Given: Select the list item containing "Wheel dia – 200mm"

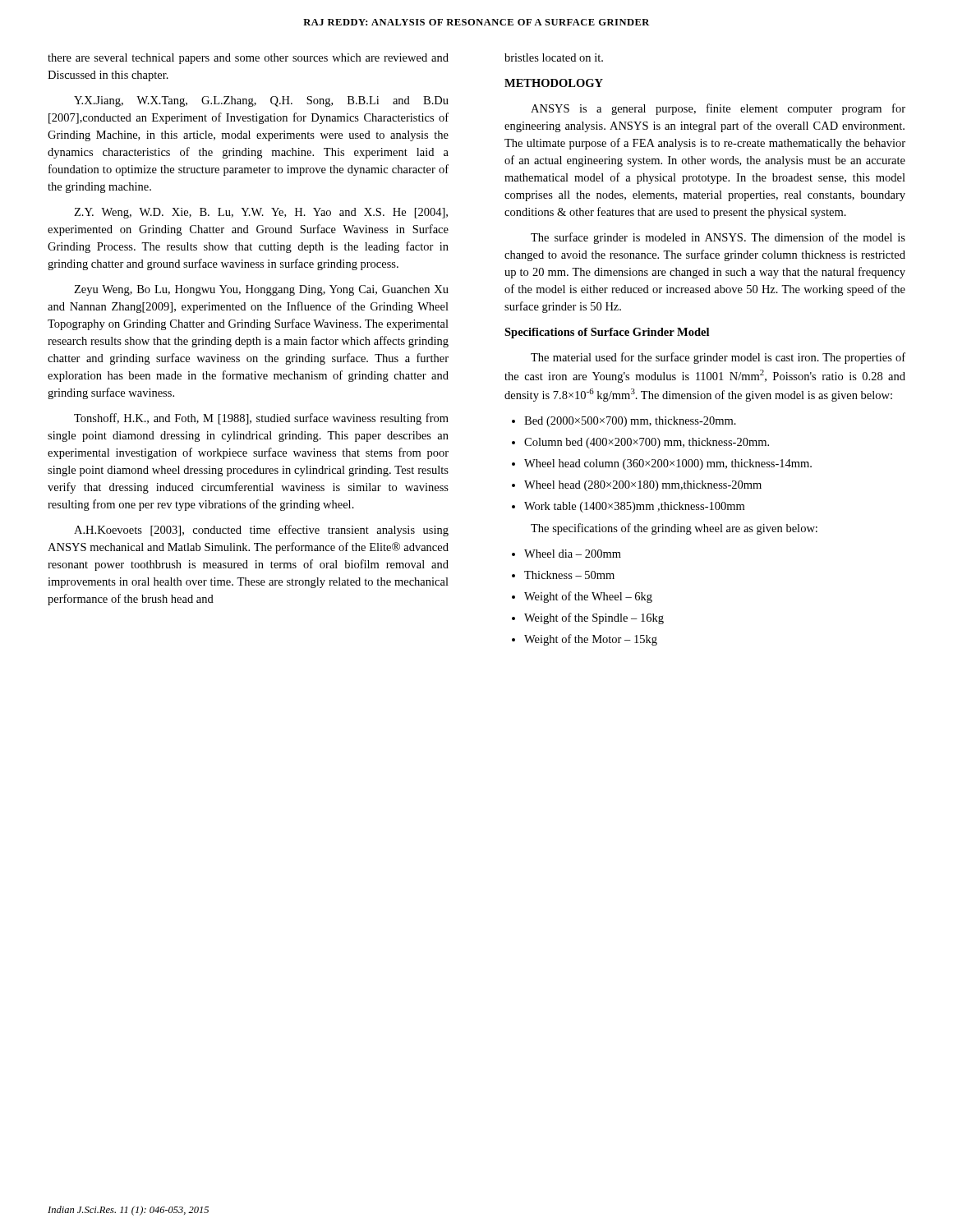Looking at the screenshot, I should pos(573,554).
